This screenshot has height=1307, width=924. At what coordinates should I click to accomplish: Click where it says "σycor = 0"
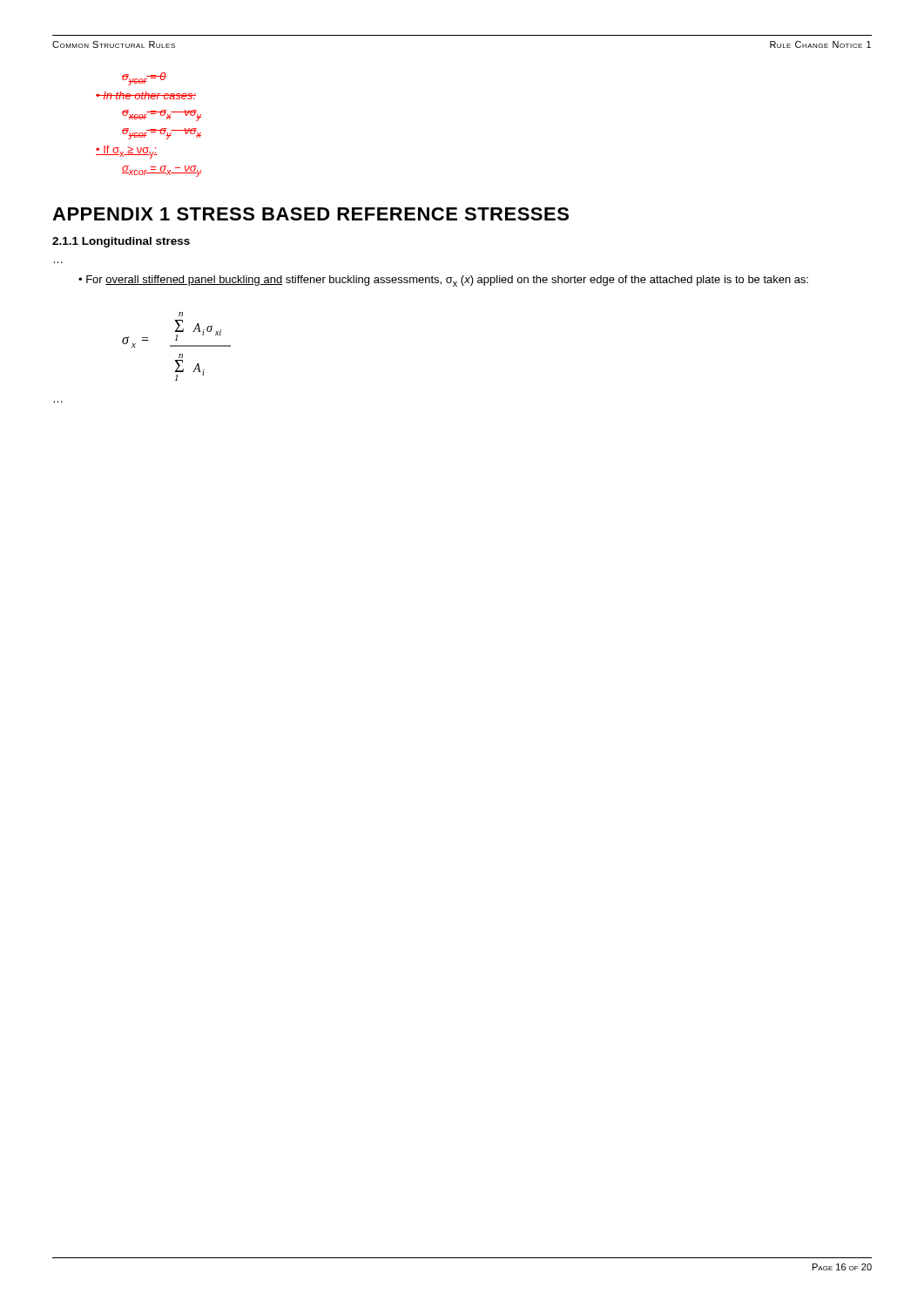[x=144, y=77]
